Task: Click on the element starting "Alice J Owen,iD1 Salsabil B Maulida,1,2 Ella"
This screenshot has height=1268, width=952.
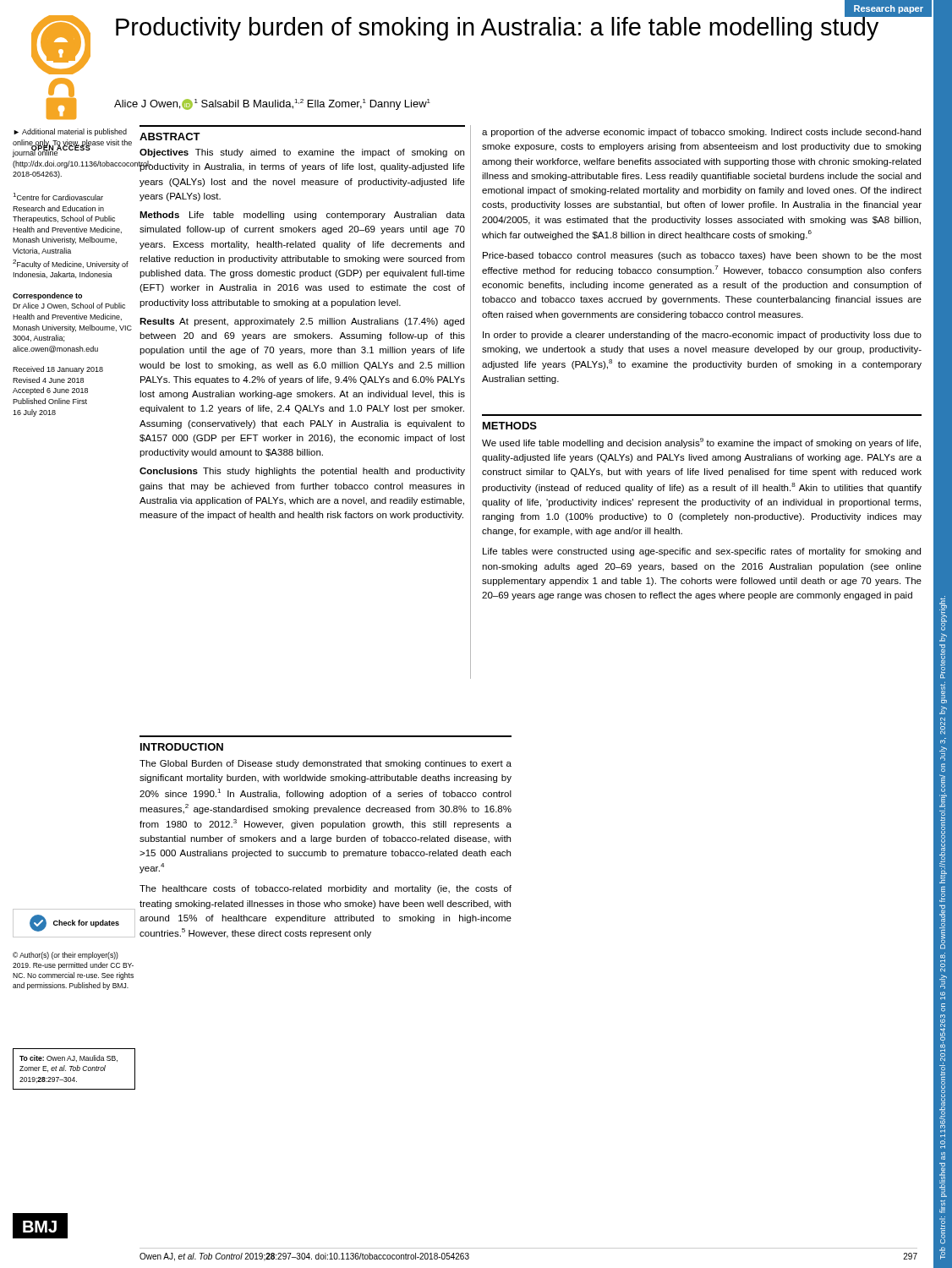Action: point(272,104)
